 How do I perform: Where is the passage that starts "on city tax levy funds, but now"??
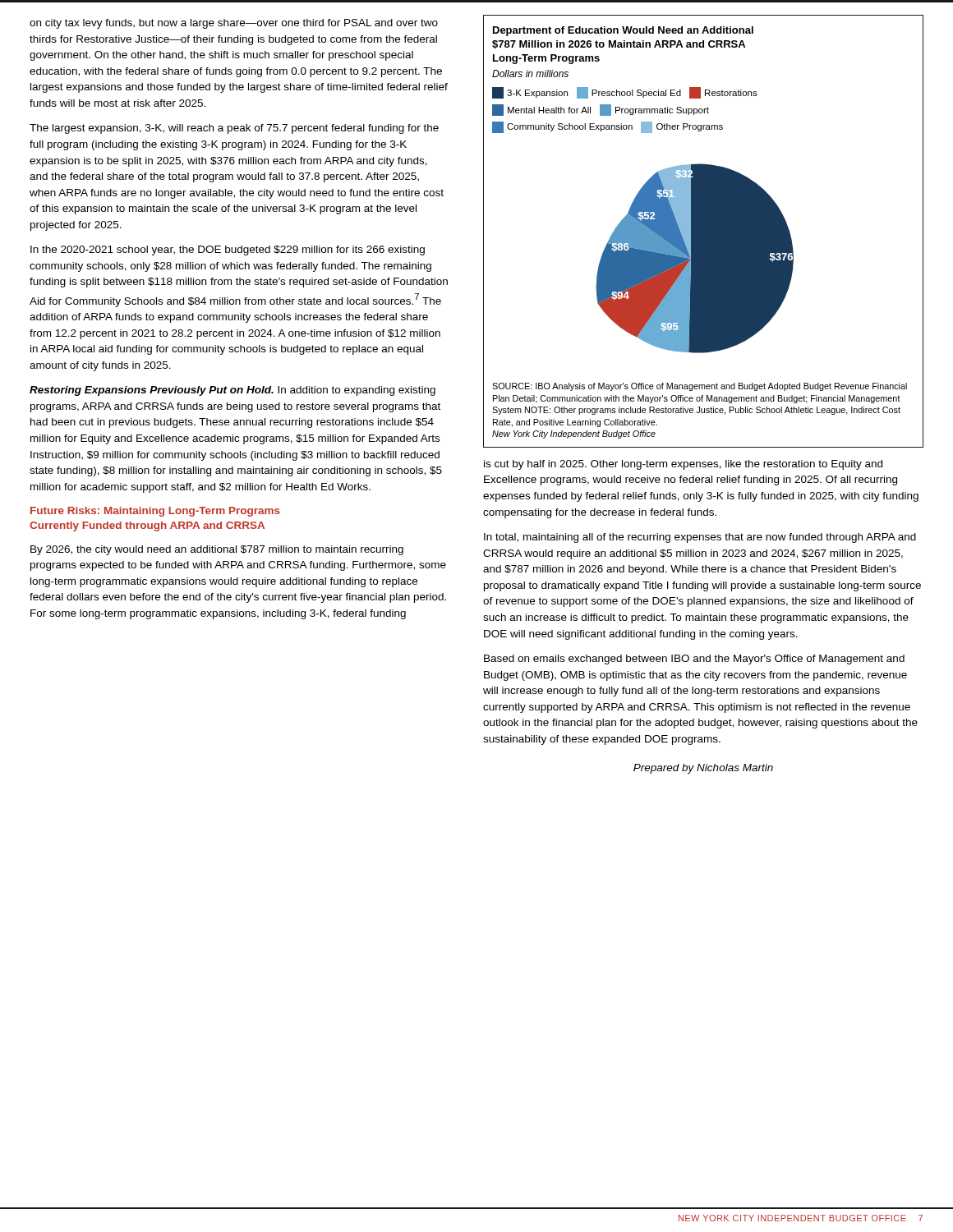(x=239, y=63)
